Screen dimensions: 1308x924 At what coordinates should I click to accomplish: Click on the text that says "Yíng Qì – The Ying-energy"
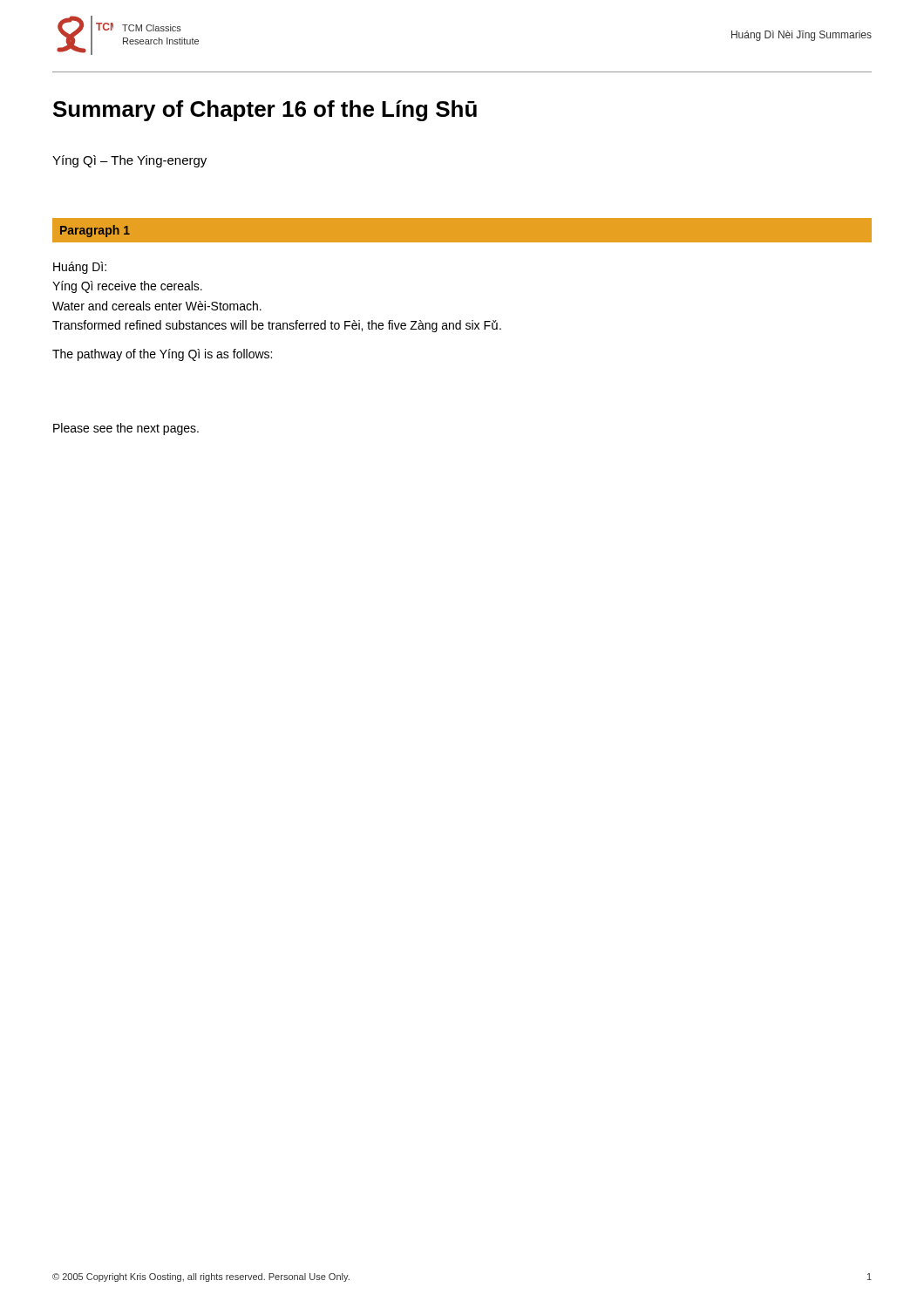[x=130, y=160]
